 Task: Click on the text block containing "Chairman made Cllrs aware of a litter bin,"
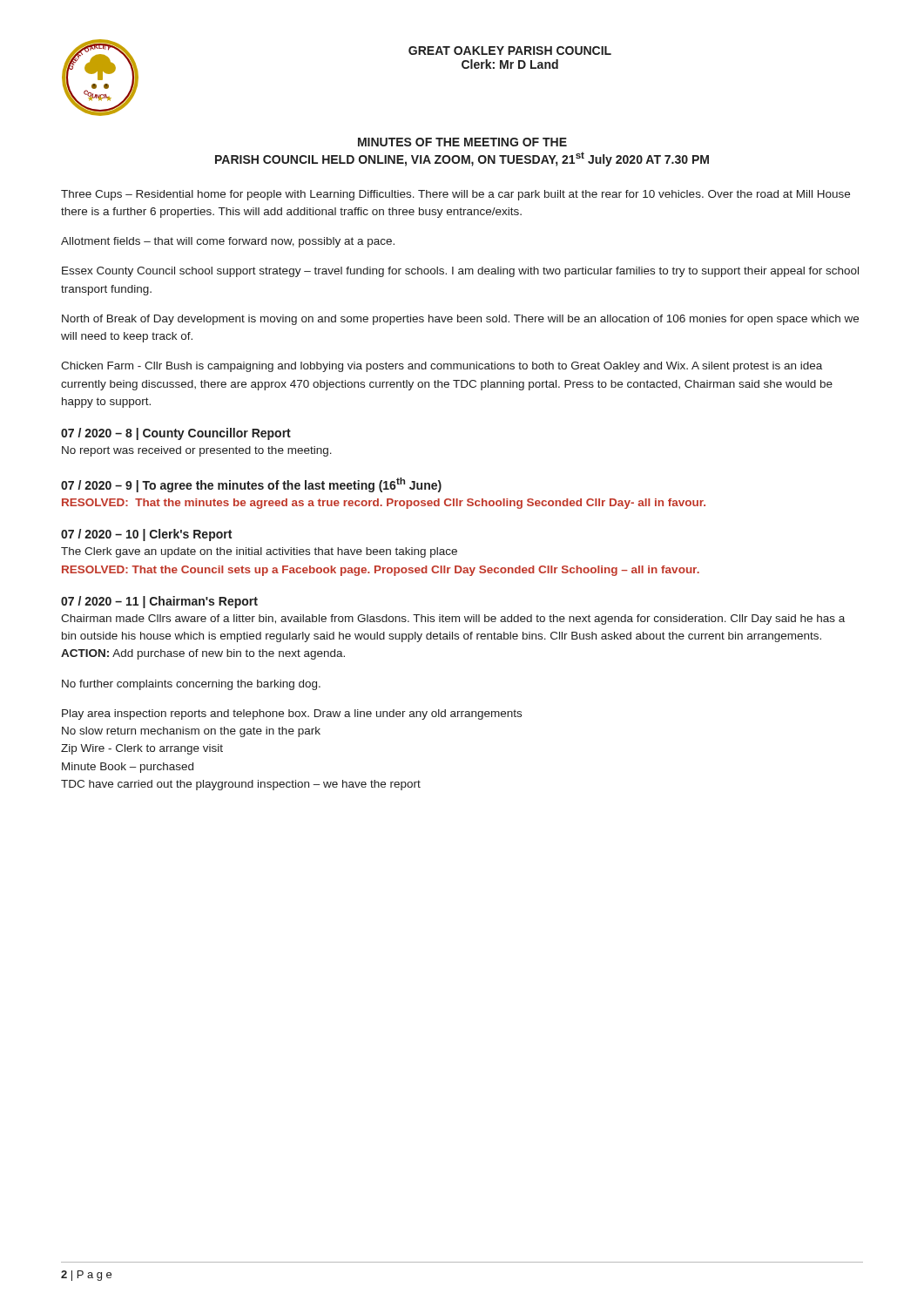click(x=453, y=636)
